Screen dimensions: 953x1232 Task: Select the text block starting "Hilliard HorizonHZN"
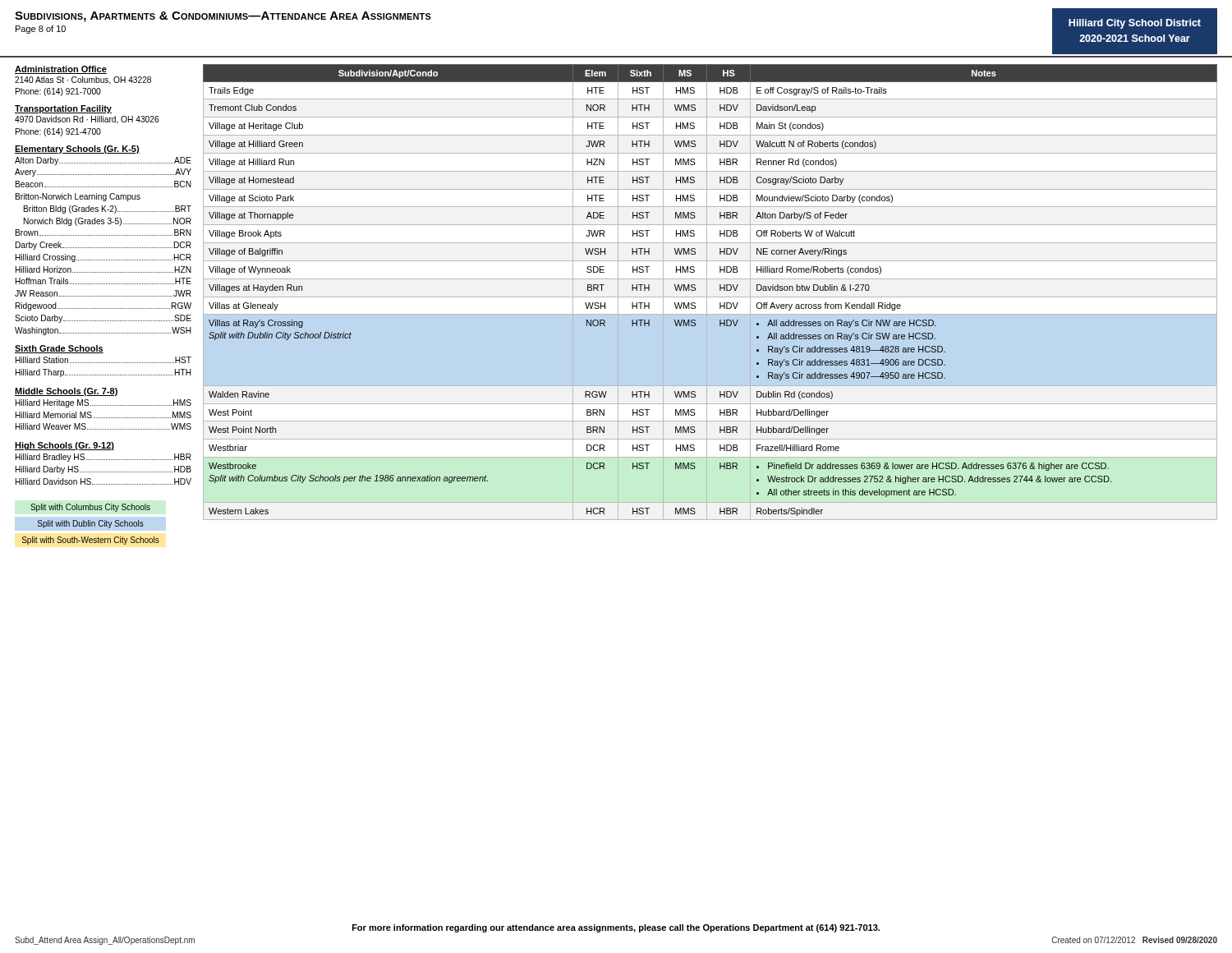tap(103, 270)
